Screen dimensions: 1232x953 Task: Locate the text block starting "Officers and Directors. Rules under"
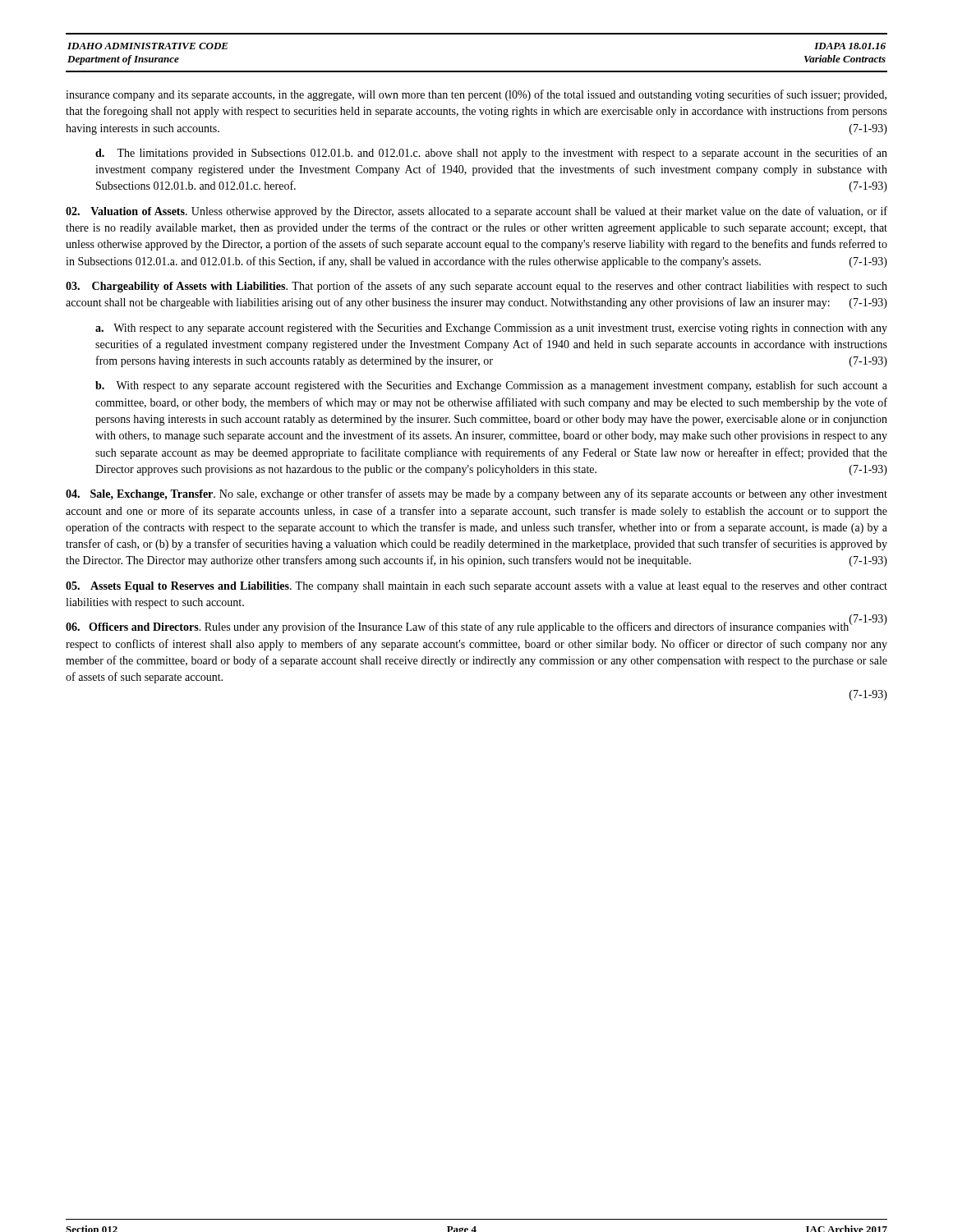(x=476, y=662)
